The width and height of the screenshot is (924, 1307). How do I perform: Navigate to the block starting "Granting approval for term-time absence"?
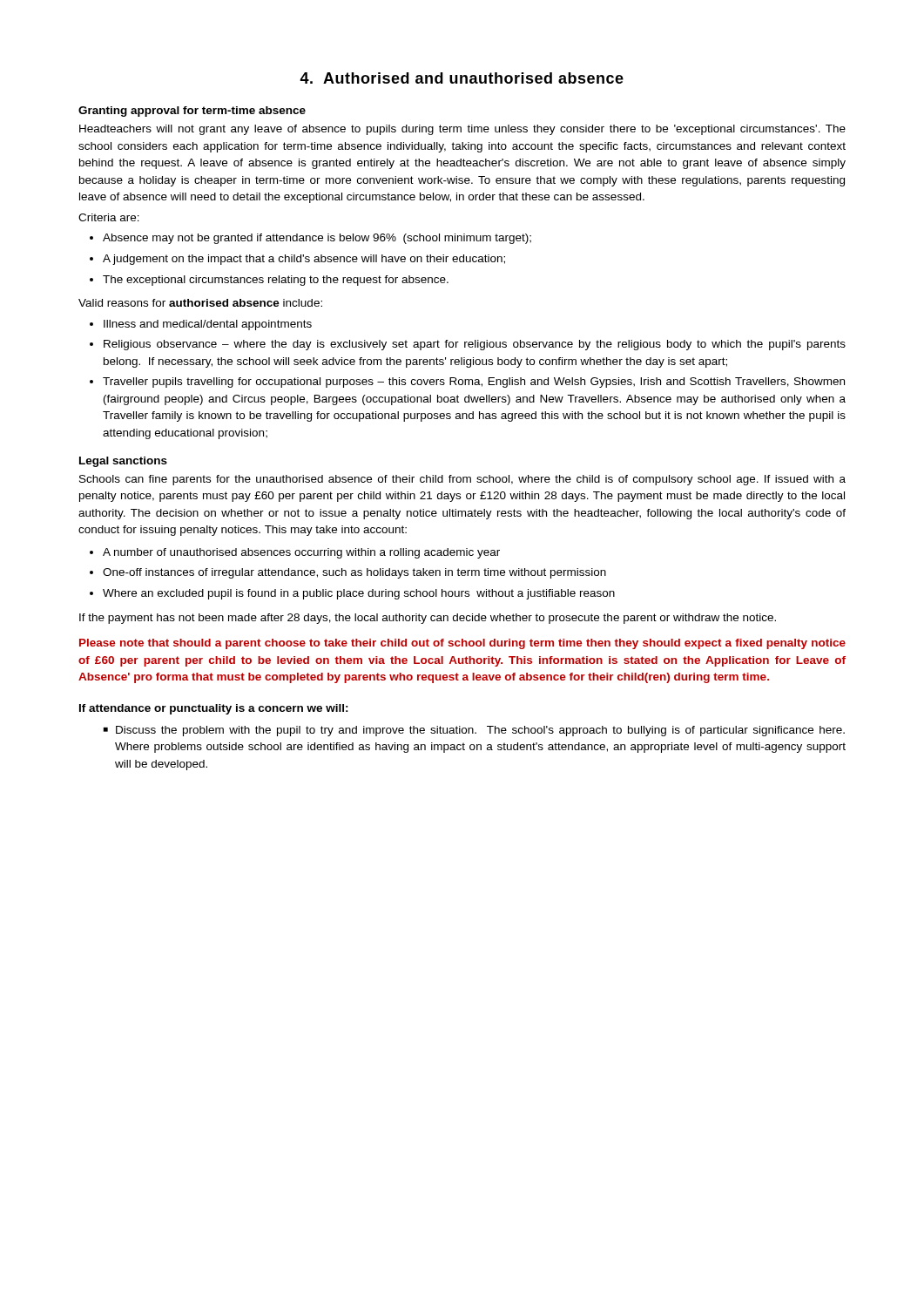(x=192, y=112)
